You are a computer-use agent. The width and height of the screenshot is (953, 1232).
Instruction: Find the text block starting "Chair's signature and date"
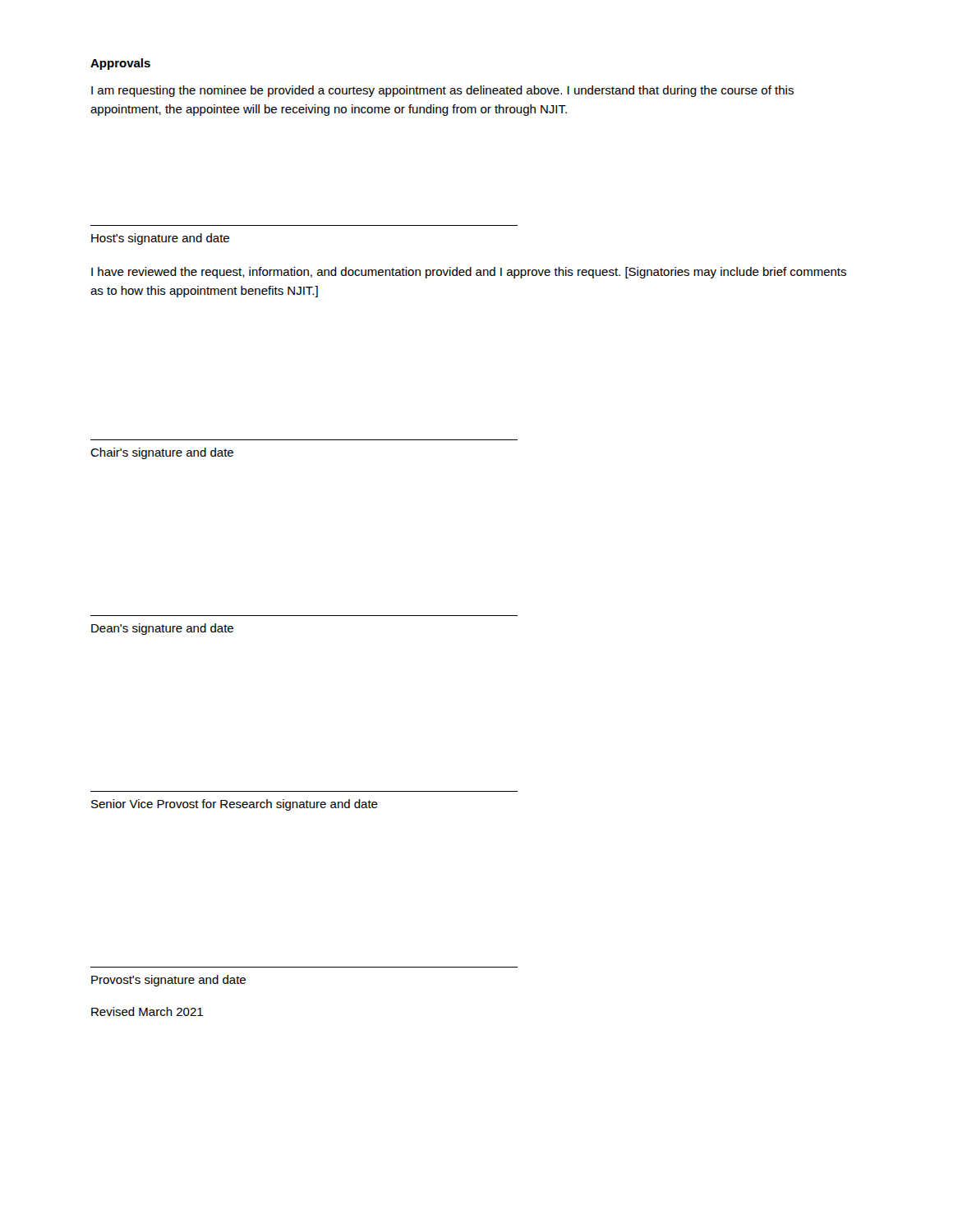(x=304, y=449)
